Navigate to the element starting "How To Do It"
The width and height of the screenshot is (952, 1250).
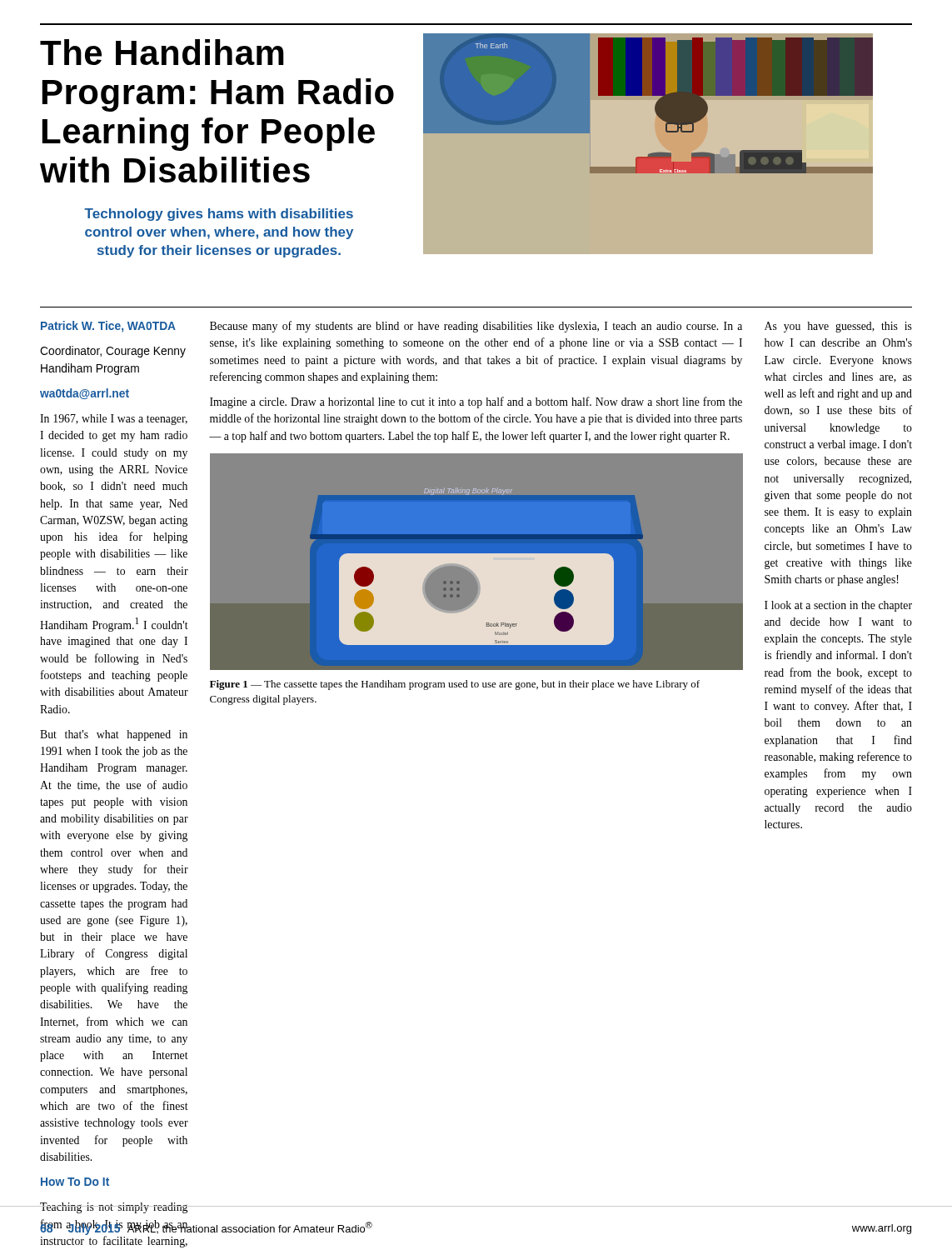pos(114,1183)
